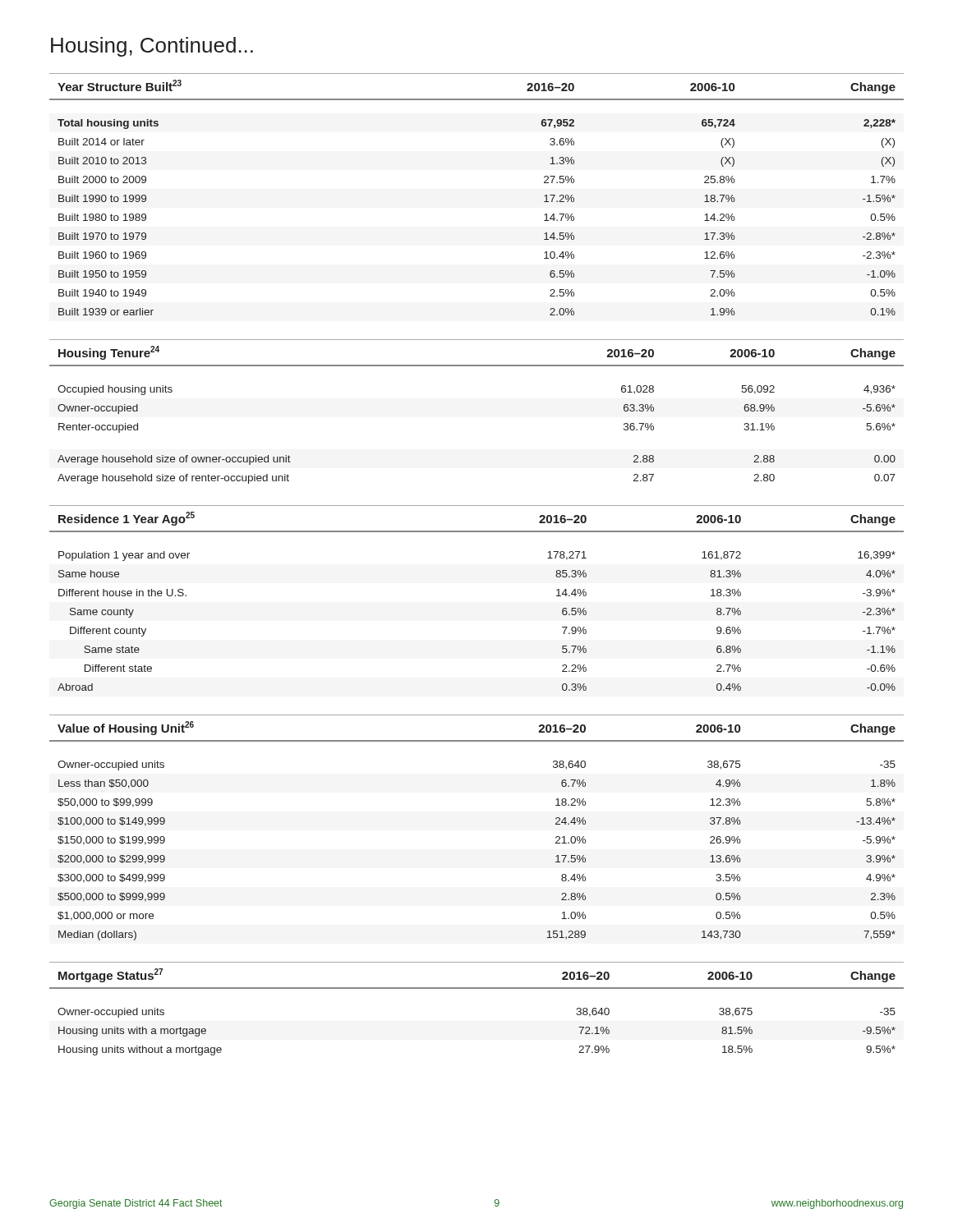This screenshot has height=1232, width=953.
Task: Locate the table with the text "Same county"
Action: click(476, 601)
